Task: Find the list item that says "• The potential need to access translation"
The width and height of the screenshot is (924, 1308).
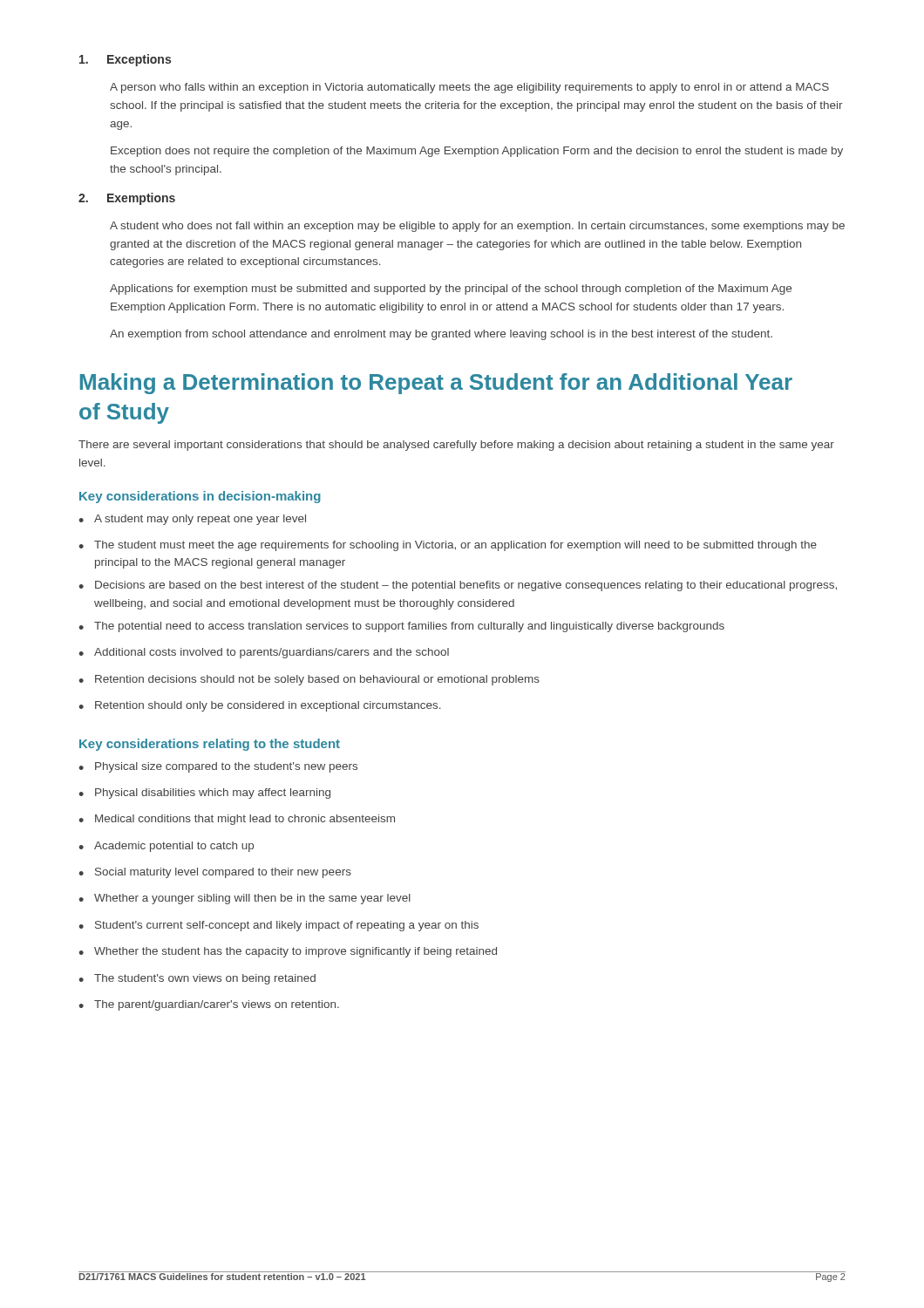Action: [462, 628]
